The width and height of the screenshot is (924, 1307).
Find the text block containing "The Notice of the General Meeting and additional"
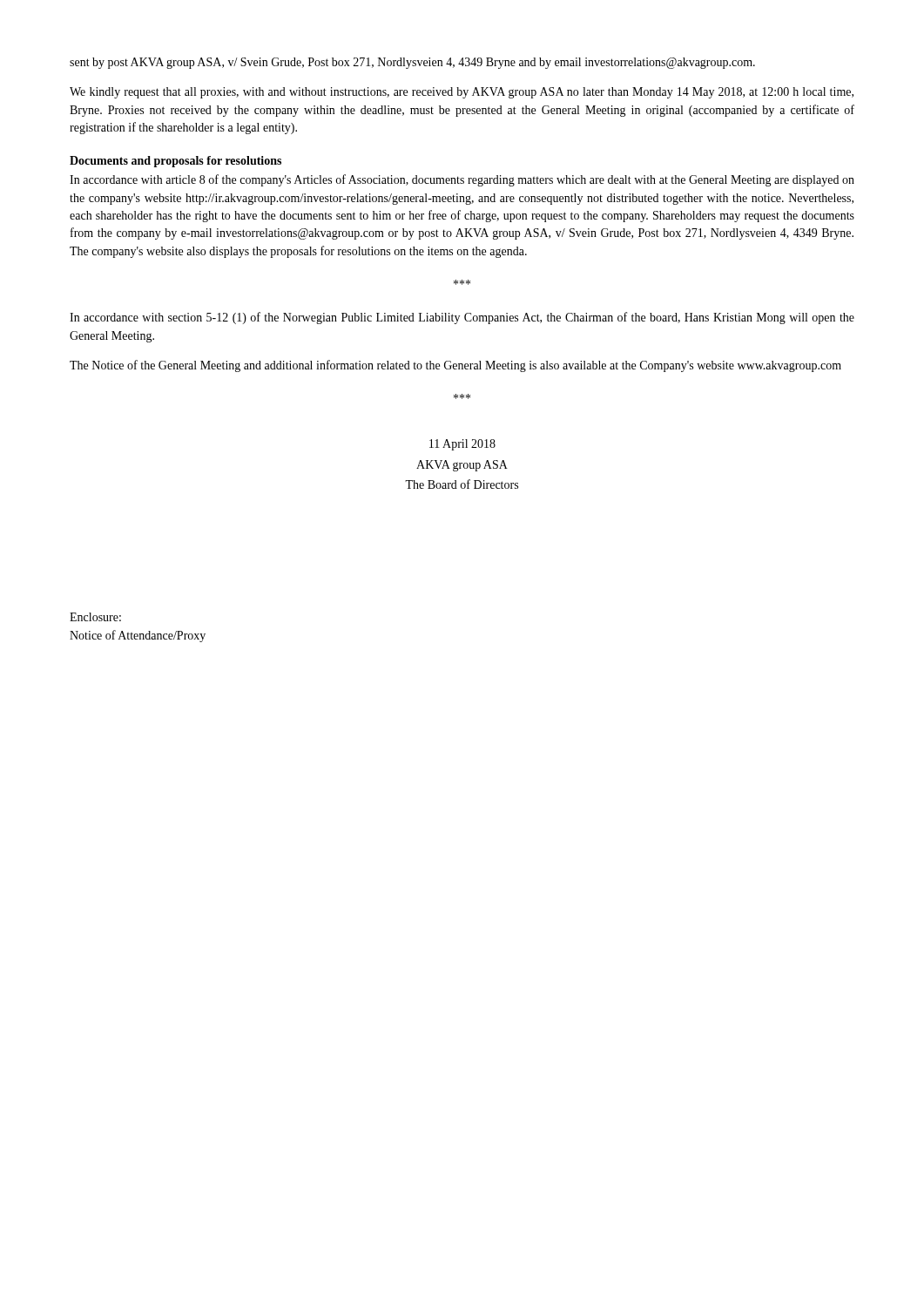pos(462,366)
